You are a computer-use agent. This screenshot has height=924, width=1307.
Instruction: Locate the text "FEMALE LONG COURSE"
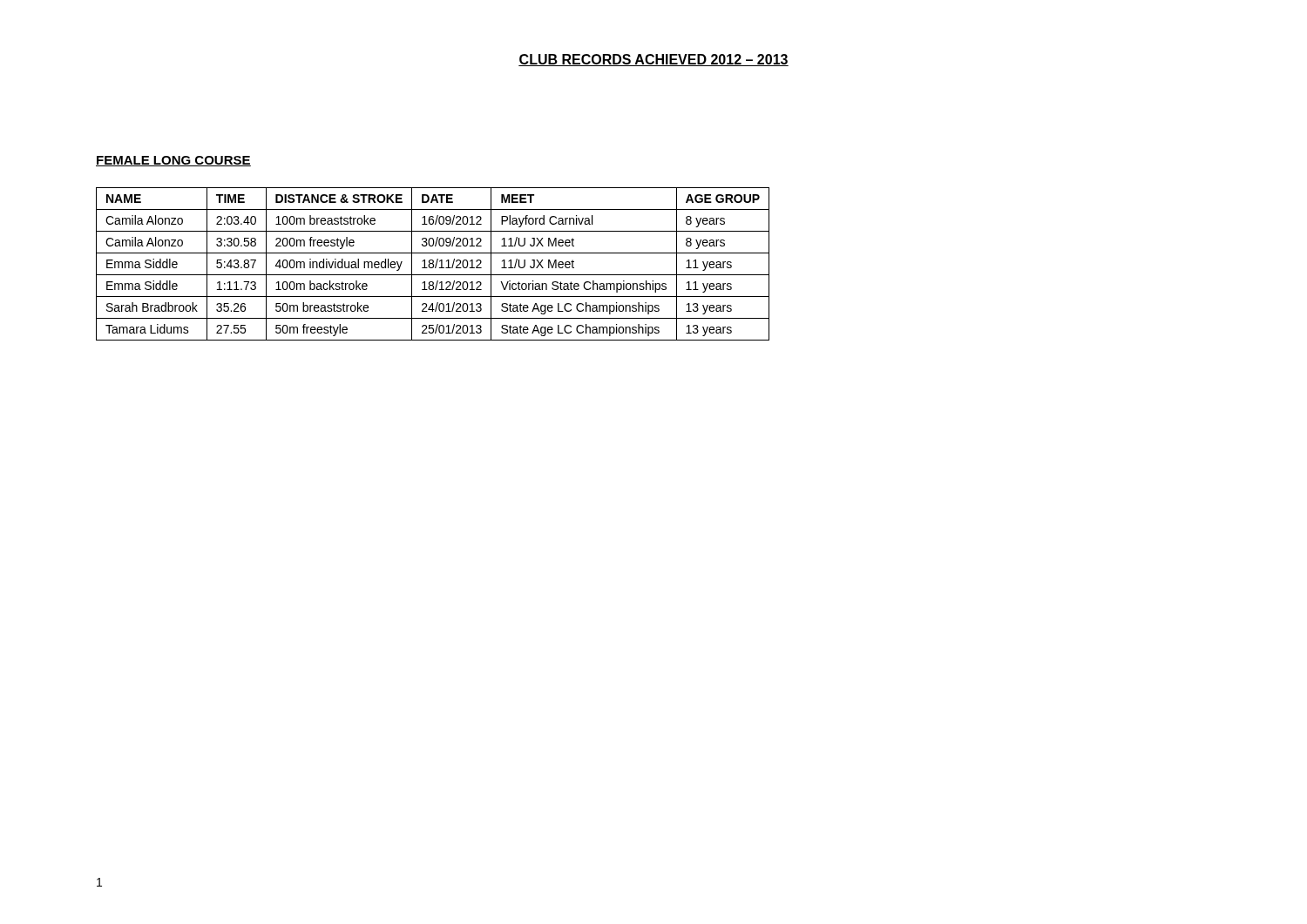tap(173, 160)
